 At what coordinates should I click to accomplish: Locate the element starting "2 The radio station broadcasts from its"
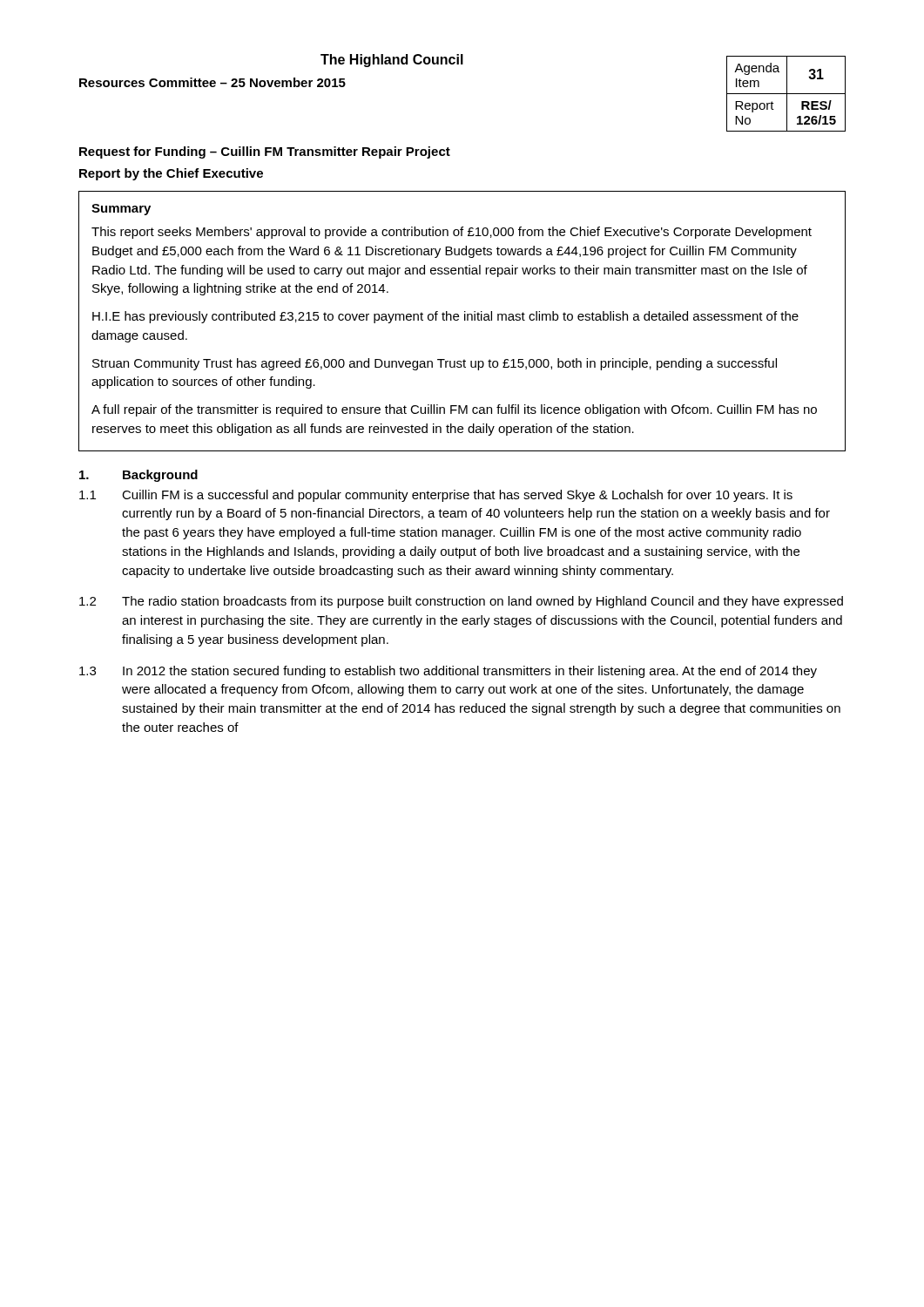pos(462,620)
